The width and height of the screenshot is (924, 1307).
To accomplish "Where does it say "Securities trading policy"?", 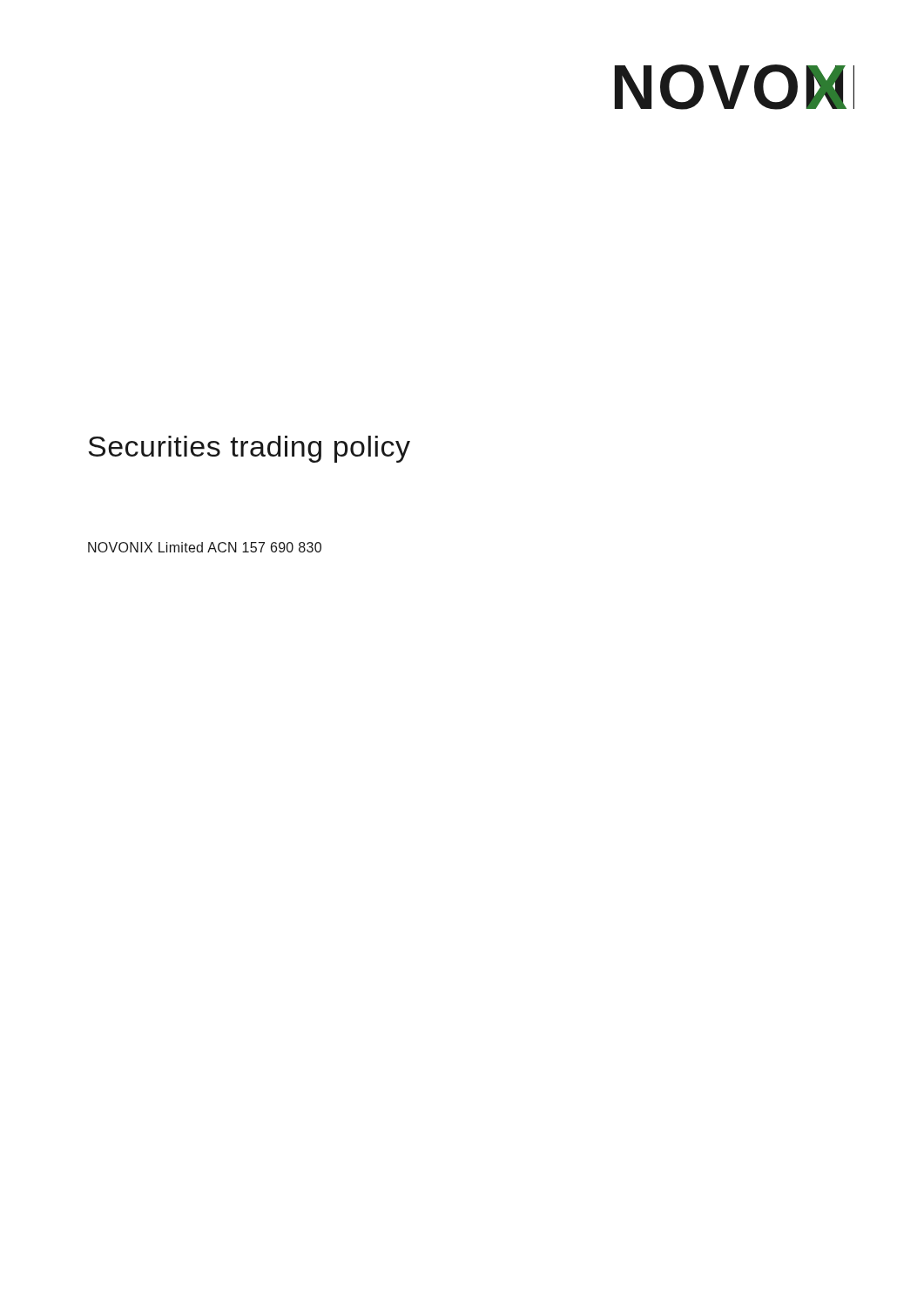I will coord(249,446).
